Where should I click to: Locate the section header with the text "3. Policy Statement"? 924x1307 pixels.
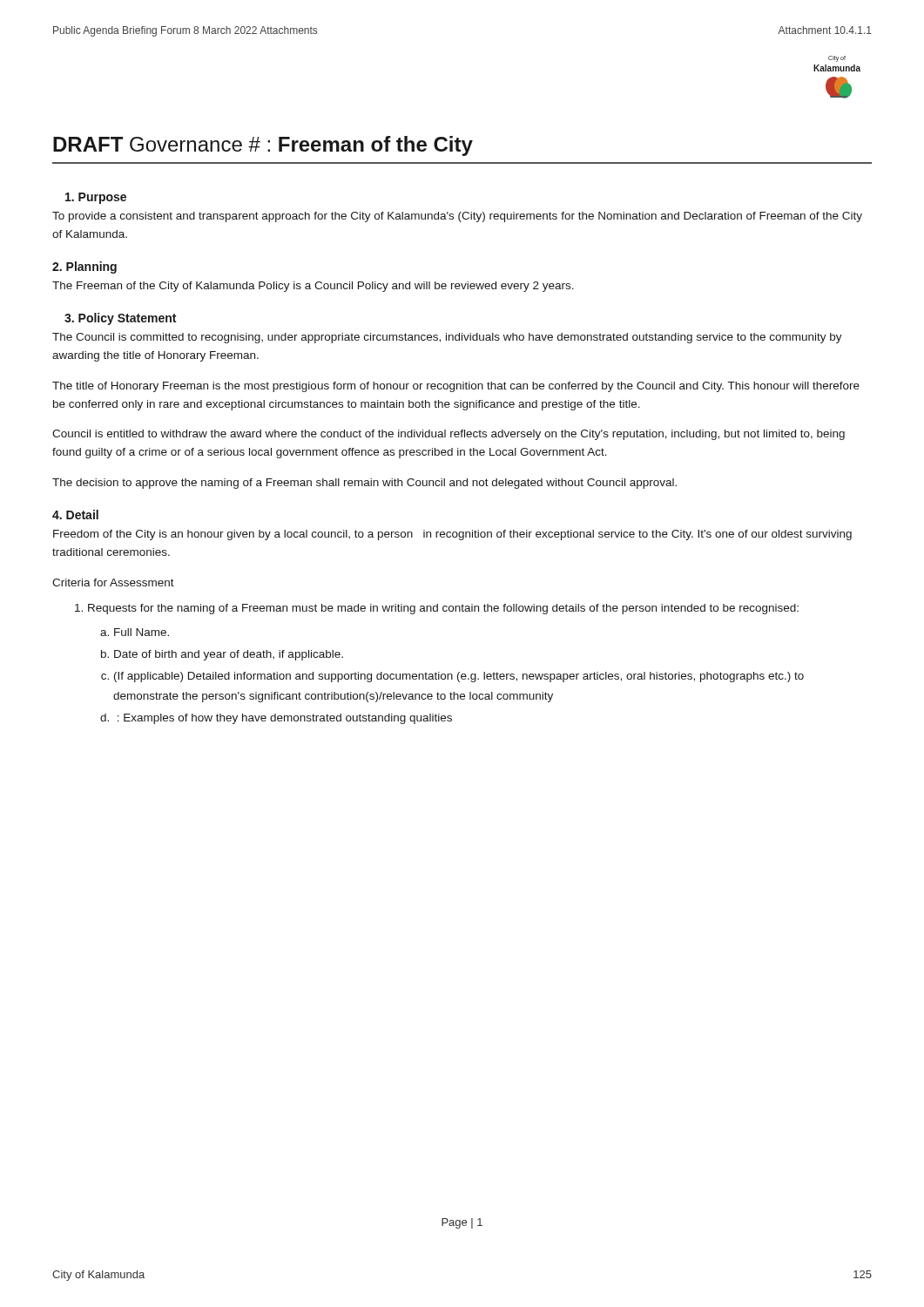tap(120, 318)
